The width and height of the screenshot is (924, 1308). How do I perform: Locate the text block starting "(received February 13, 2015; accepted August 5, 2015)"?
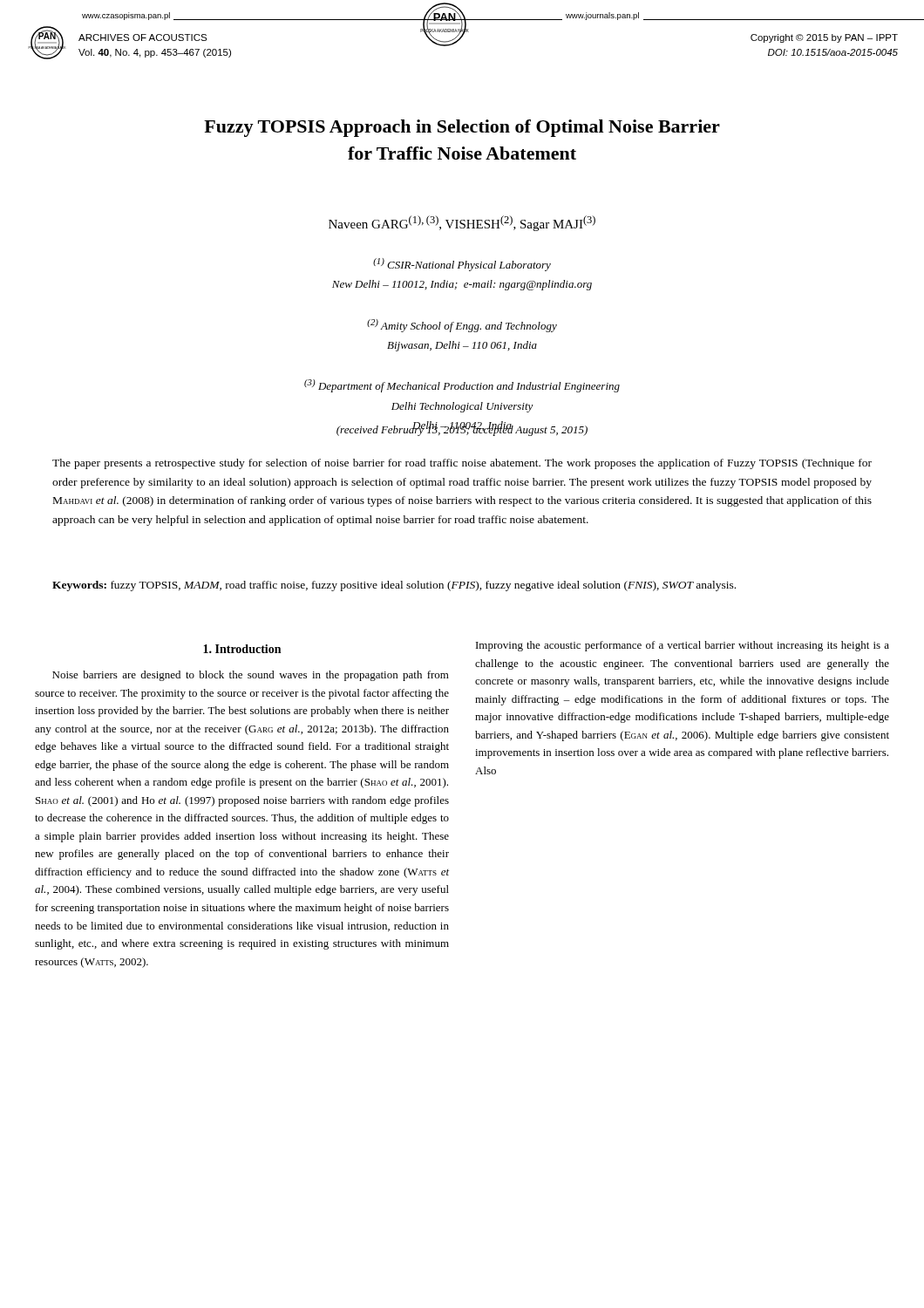pyautogui.click(x=462, y=429)
